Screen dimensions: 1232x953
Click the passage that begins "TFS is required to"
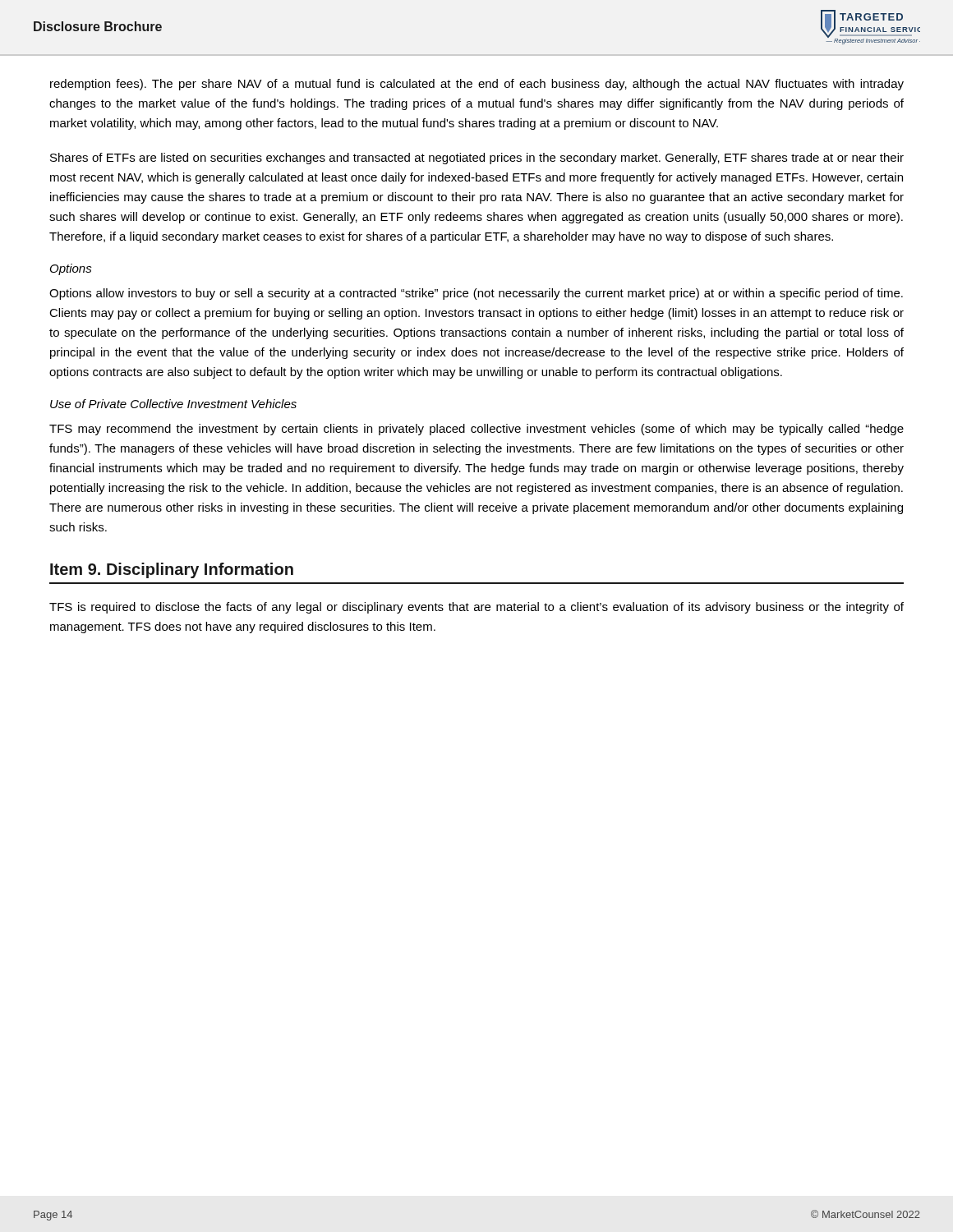(x=476, y=616)
